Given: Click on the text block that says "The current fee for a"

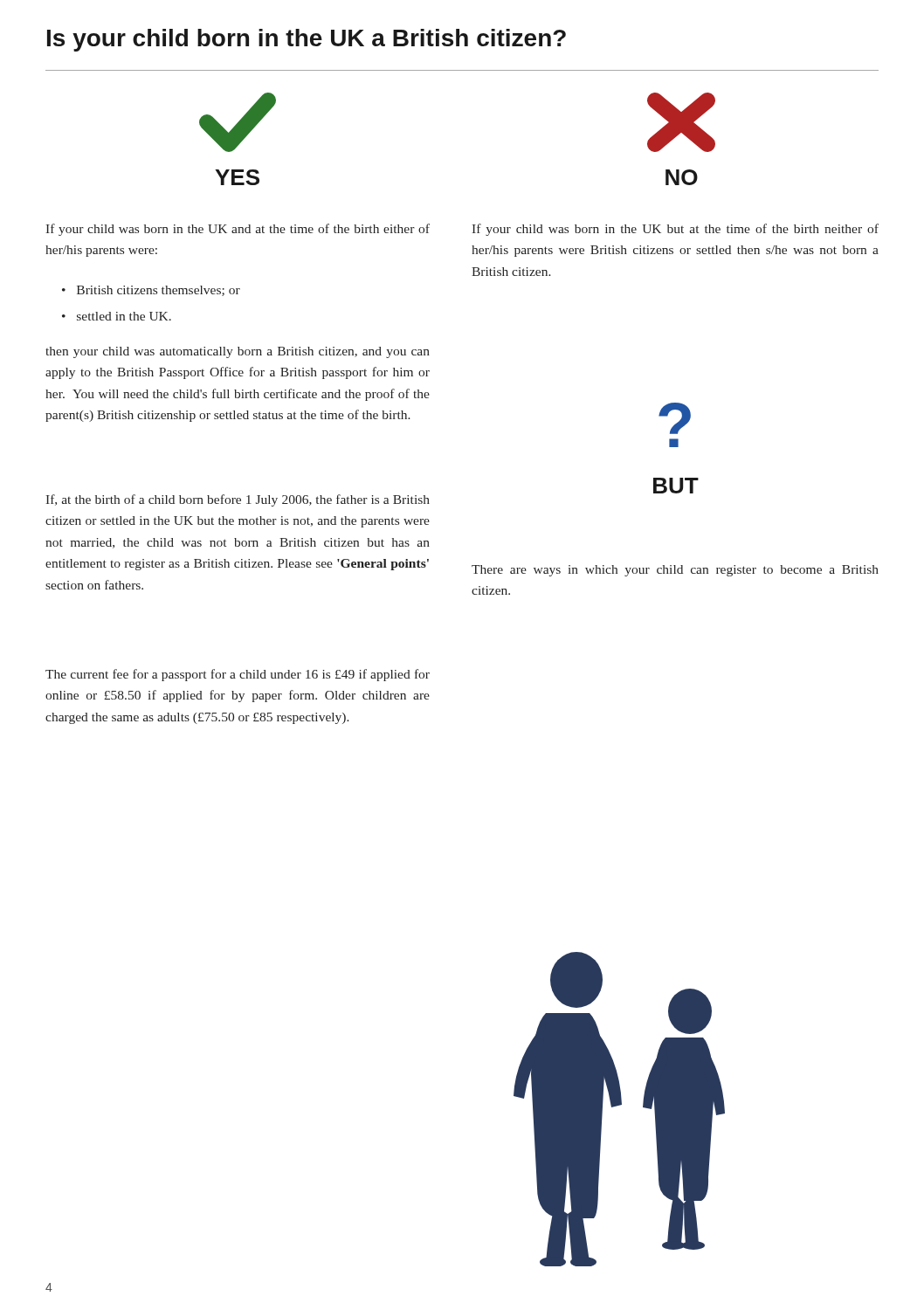Looking at the screenshot, I should pos(238,695).
